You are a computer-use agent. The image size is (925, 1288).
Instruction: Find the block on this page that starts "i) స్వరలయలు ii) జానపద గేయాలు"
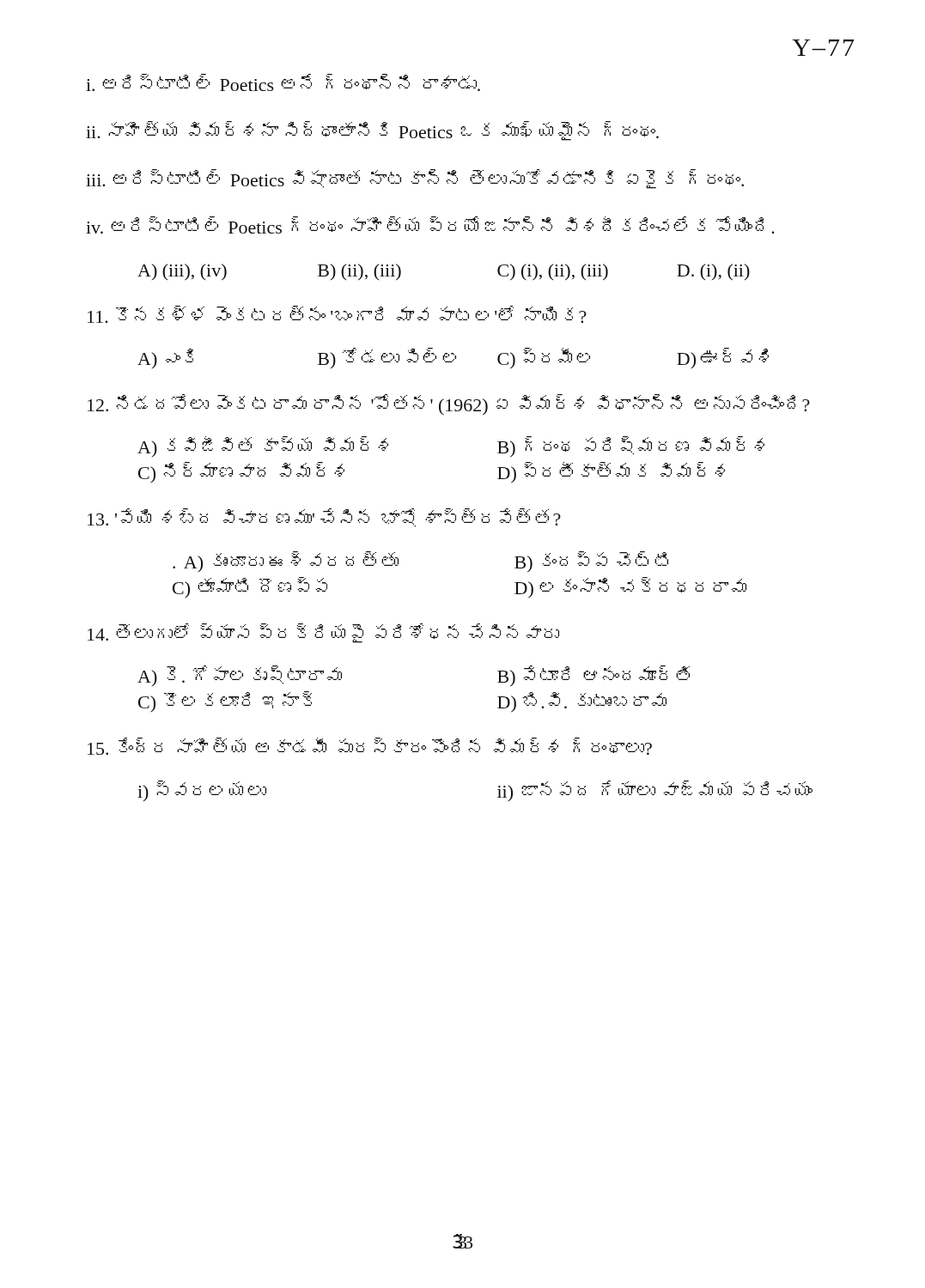196,789
